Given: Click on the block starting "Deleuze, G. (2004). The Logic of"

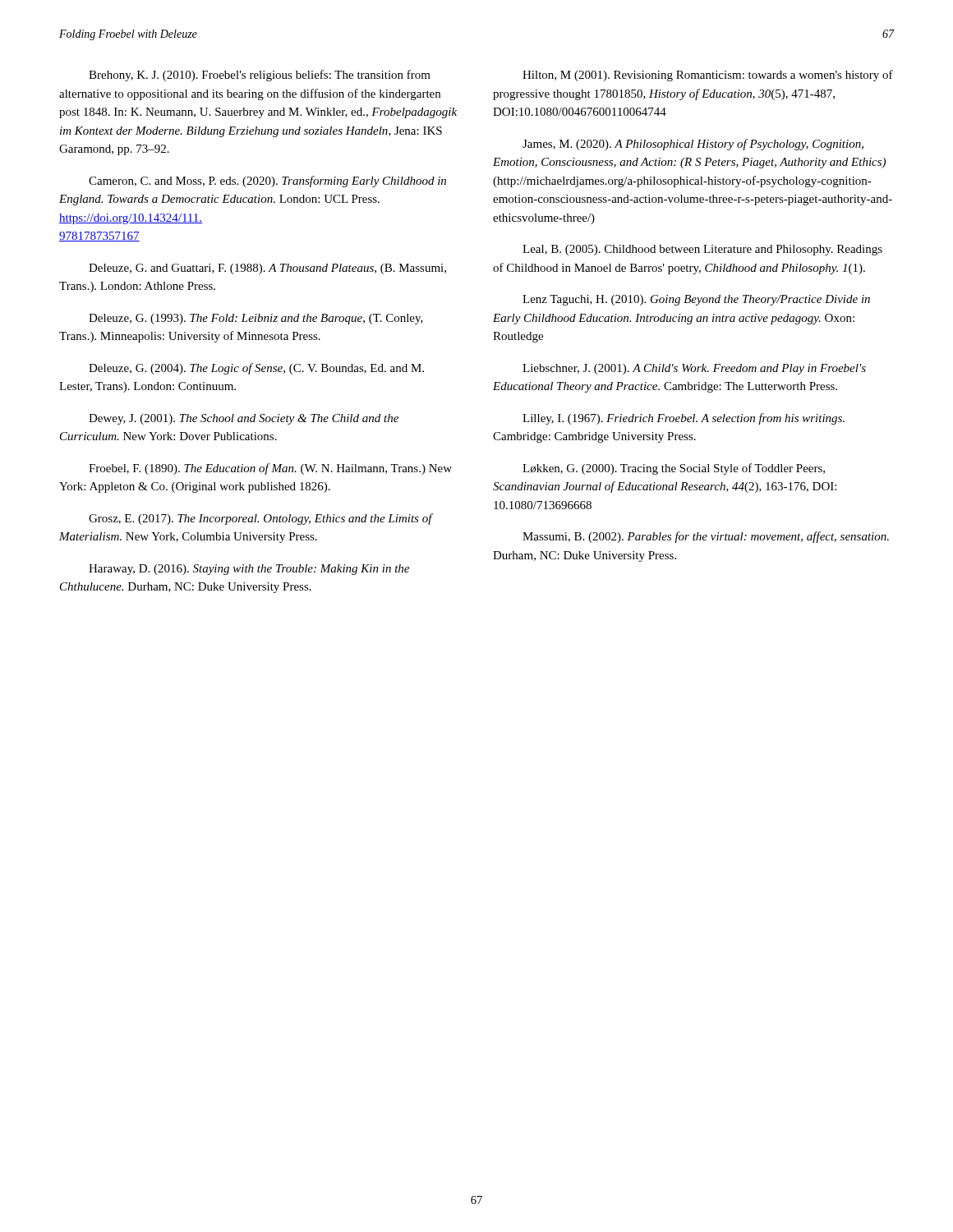Looking at the screenshot, I should tap(242, 377).
